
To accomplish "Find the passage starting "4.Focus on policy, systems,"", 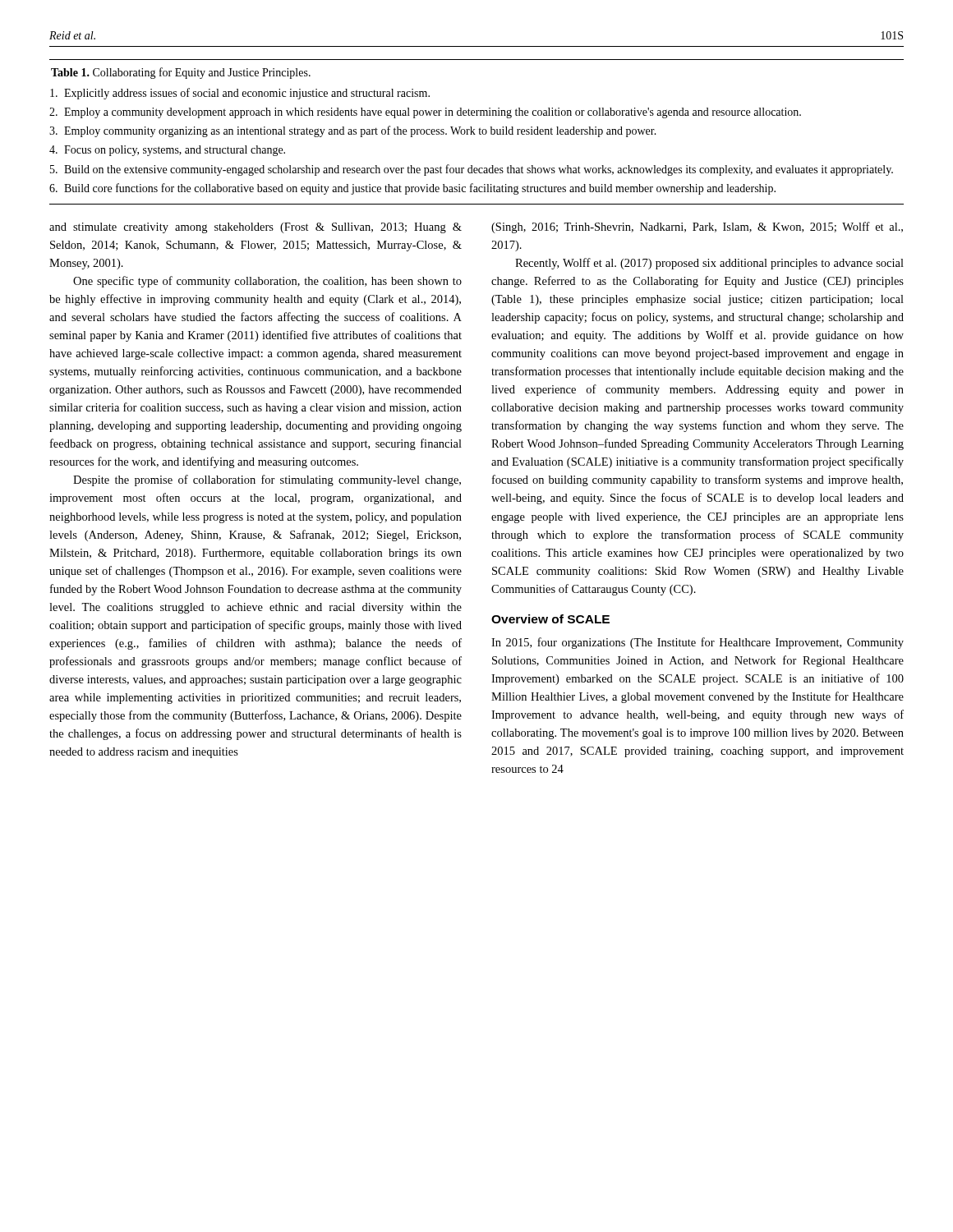I will click(167, 151).
